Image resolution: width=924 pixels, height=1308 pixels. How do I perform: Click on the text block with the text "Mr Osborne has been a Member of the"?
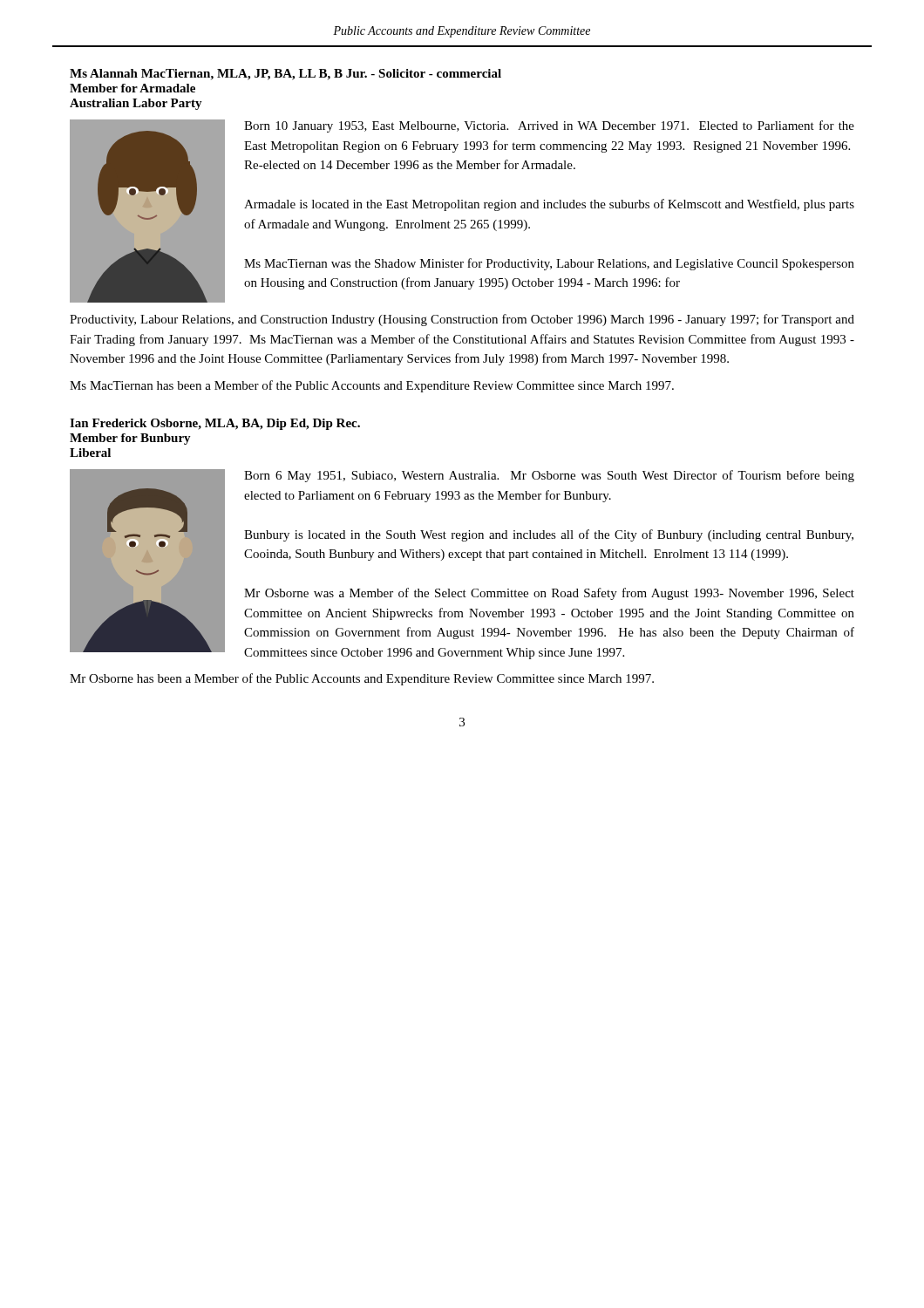tap(362, 678)
